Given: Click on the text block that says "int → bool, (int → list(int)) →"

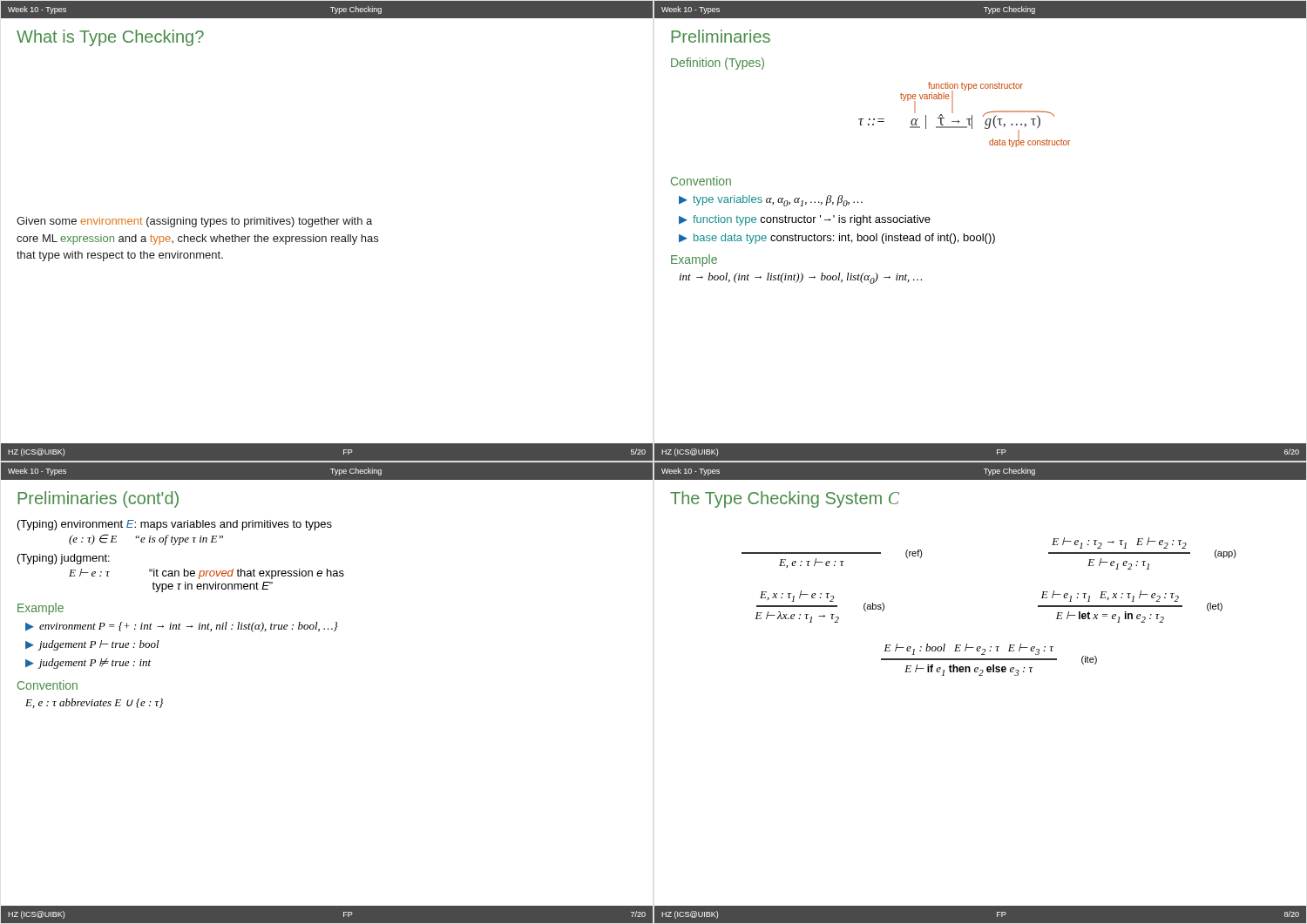Looking at the screenshot, I should tap(801, 277).
